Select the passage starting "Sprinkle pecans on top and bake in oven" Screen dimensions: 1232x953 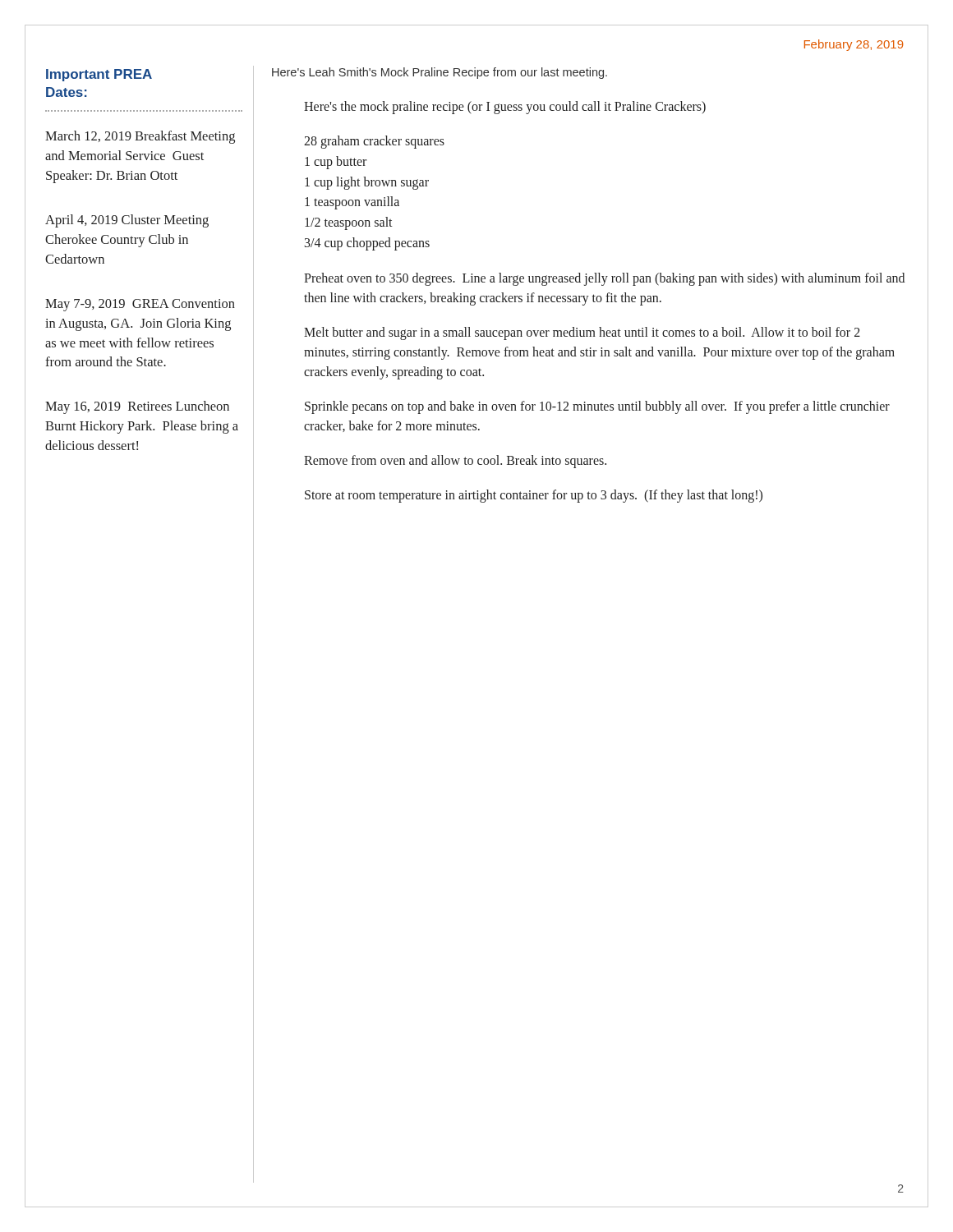tap(606, 416)
